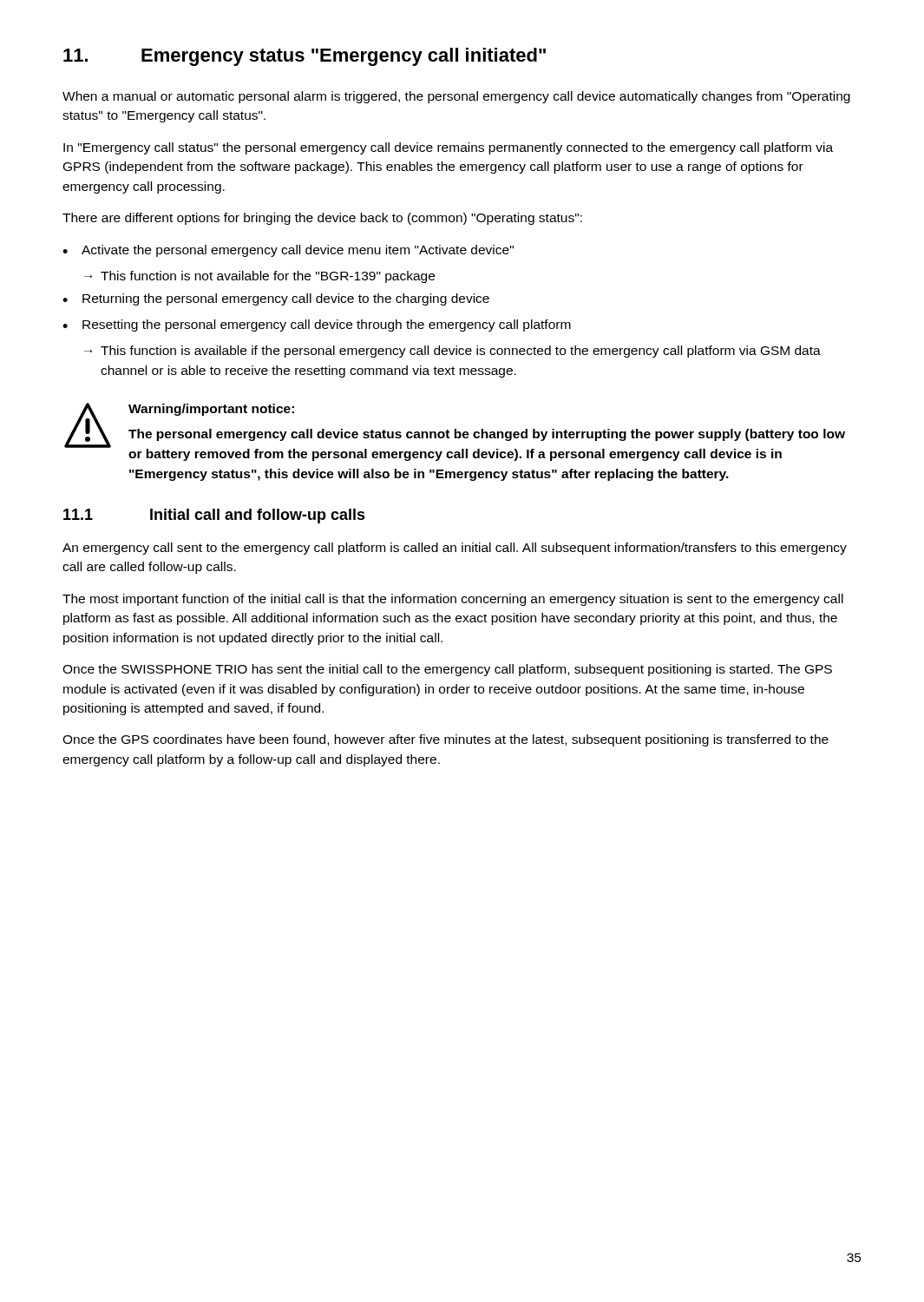Click the section header that begins "11.1 Initial call and follow-up"
924x1302 pixels.
coord(214,514)
